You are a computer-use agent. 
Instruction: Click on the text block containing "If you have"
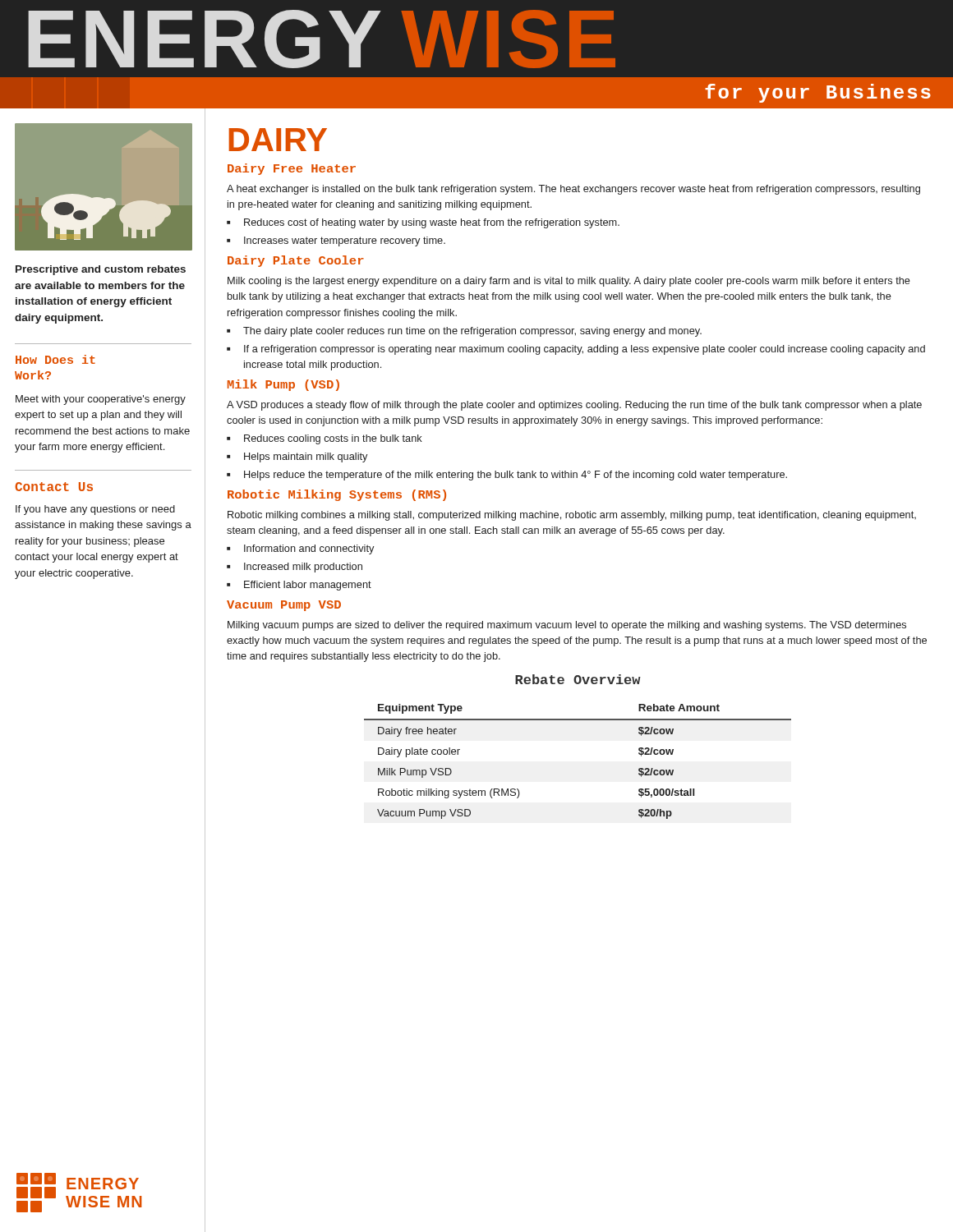pyautogui.click(x=103, y=541)
